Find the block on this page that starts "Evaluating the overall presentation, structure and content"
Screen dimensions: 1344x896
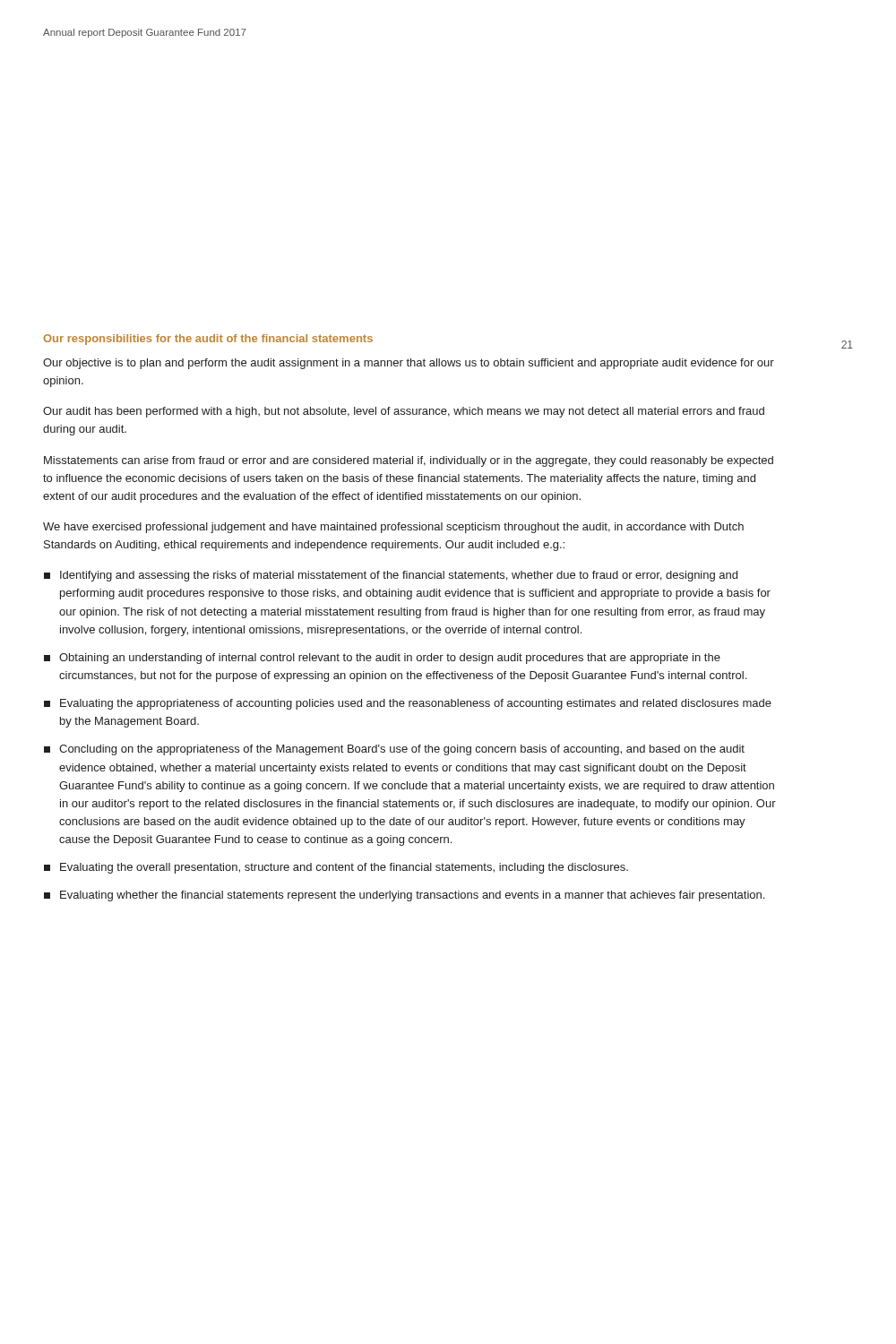tap(410, 868)
